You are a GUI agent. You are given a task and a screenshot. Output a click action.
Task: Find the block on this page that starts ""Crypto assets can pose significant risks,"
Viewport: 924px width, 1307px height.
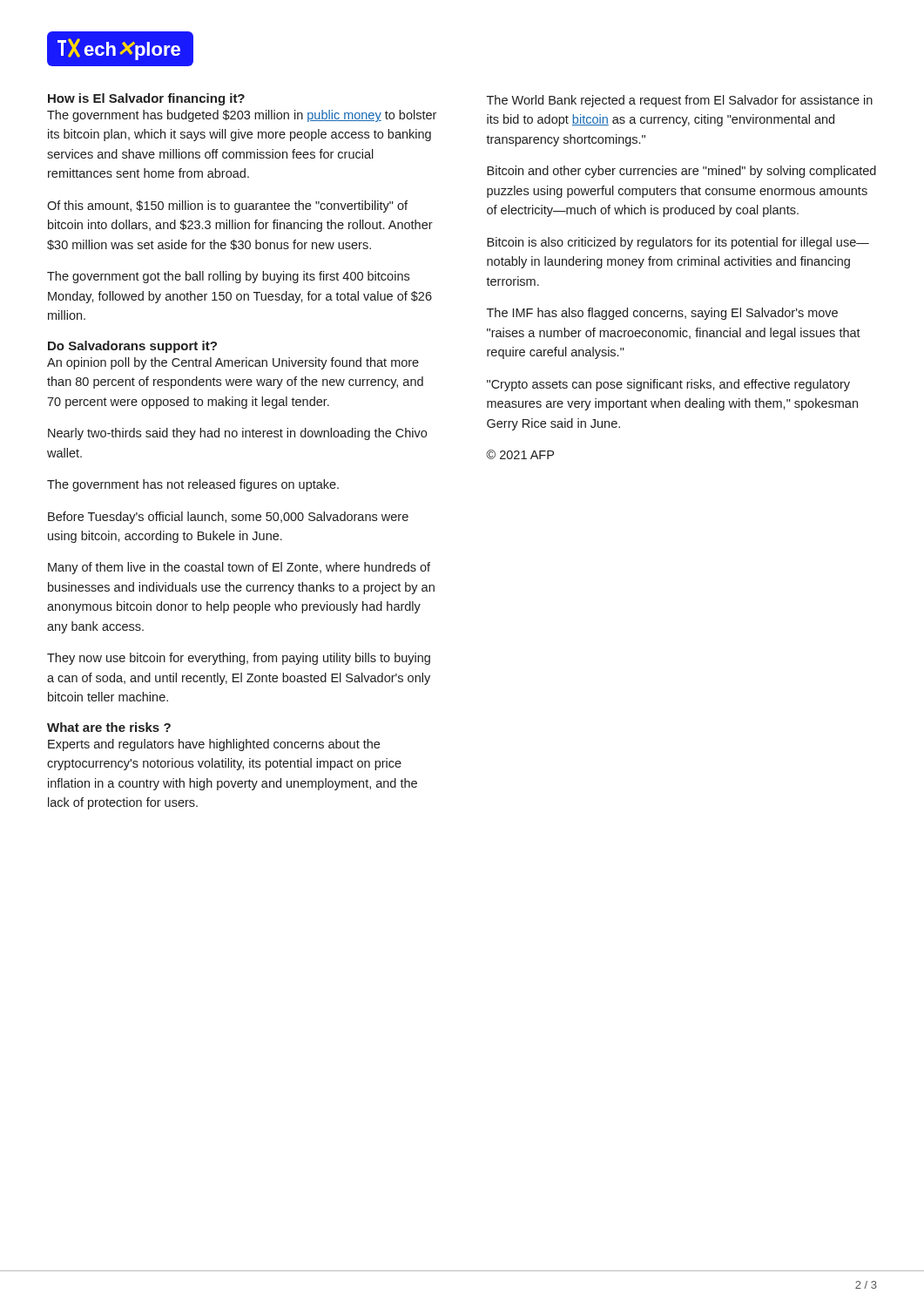(x=673, y=403)
